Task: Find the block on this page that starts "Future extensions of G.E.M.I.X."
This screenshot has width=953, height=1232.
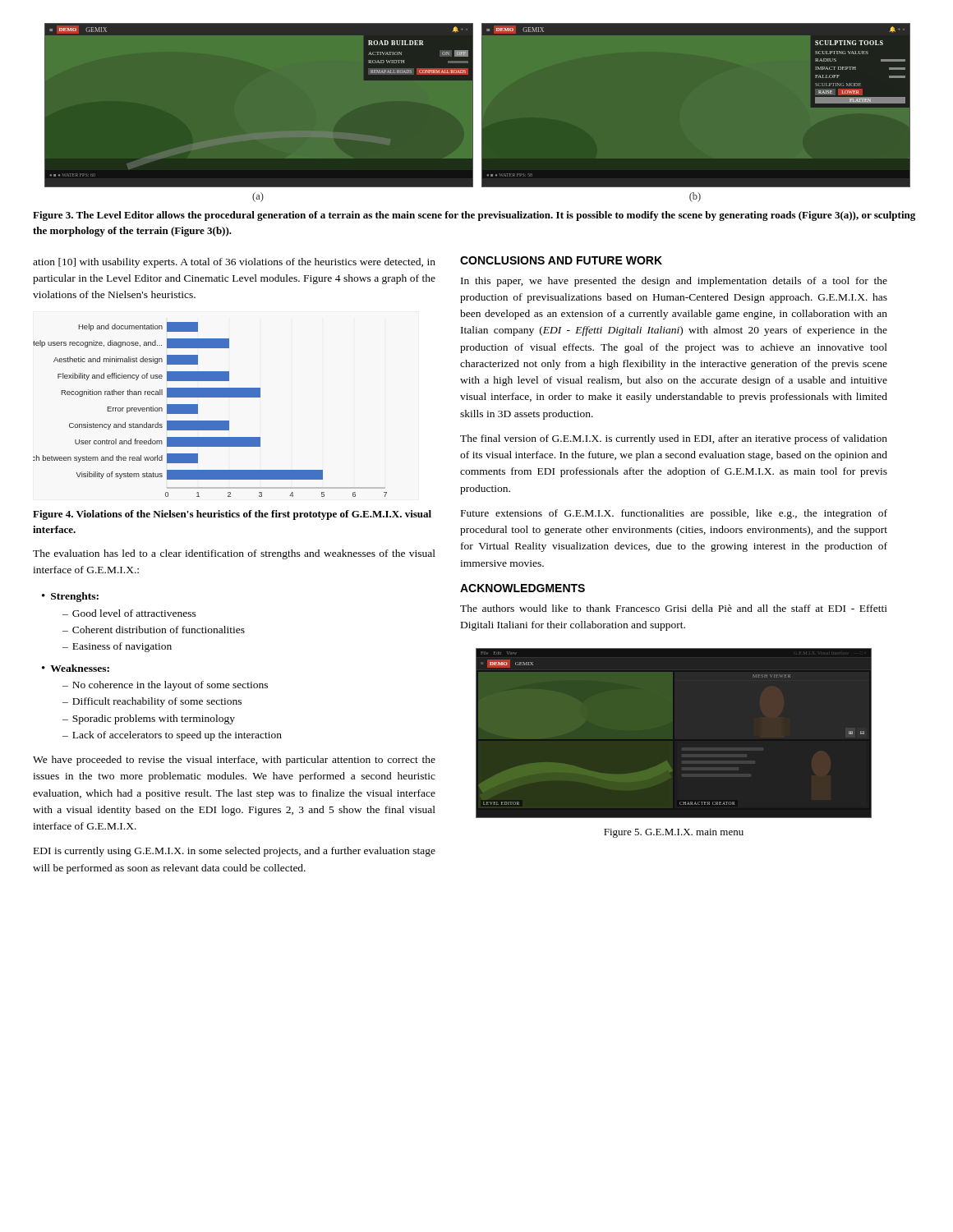Action: (674, 538)
